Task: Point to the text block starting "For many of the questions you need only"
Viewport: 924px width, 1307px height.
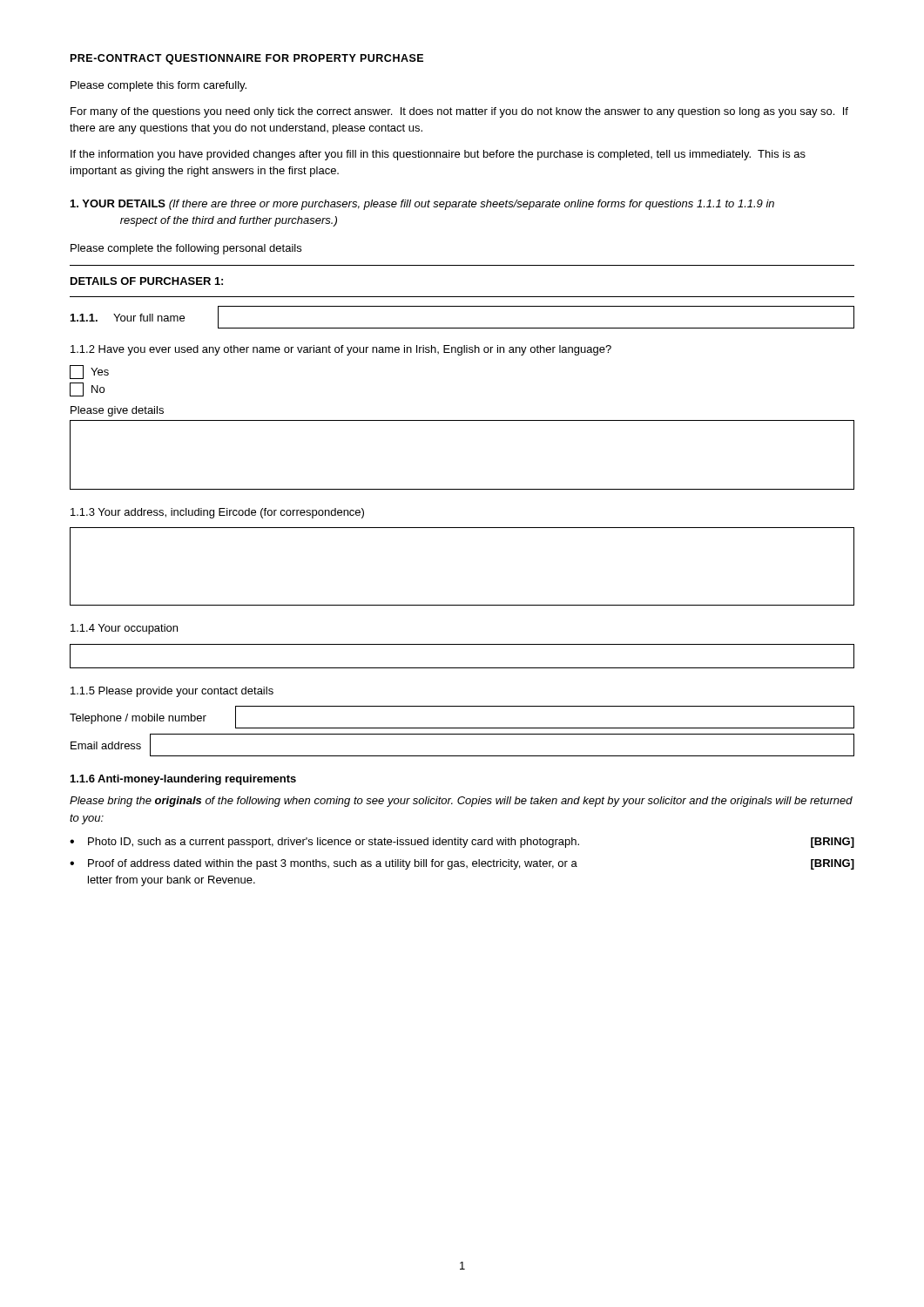Action: pos(459,119)
